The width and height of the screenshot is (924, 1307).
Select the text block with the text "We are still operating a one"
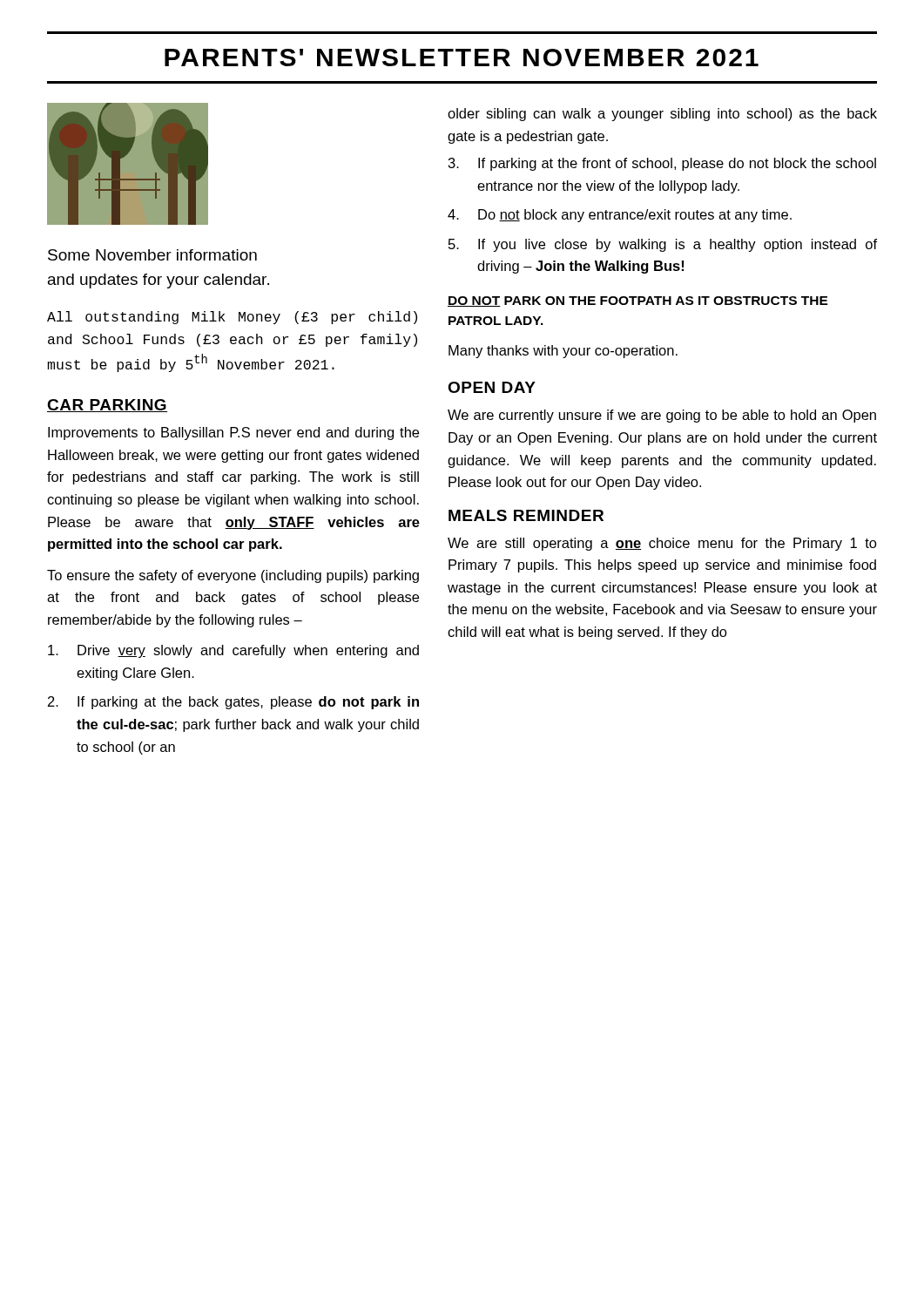click(x=662, y=587)
